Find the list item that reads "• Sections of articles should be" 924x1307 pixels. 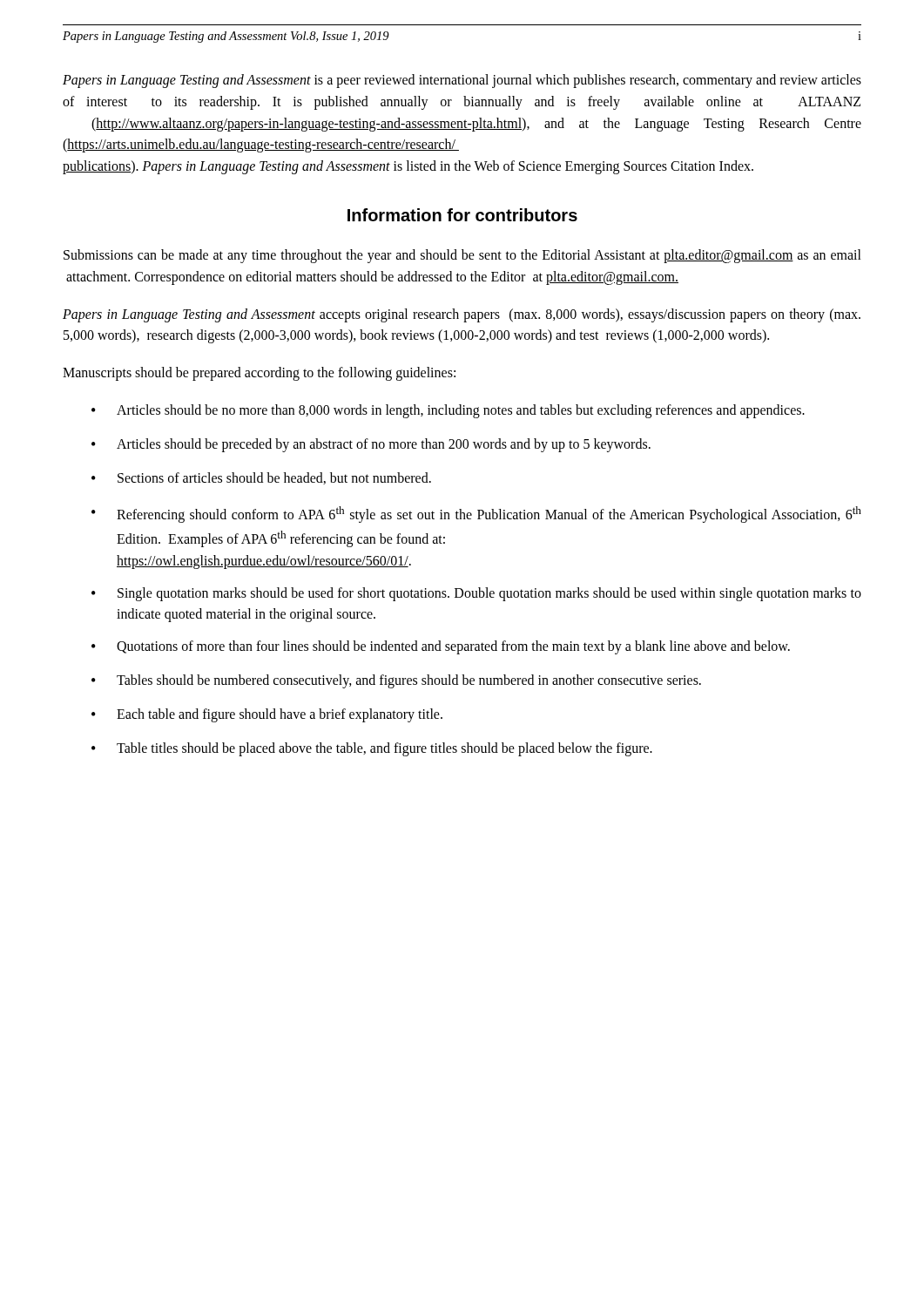pyautogui.click(x=261, y=478)
